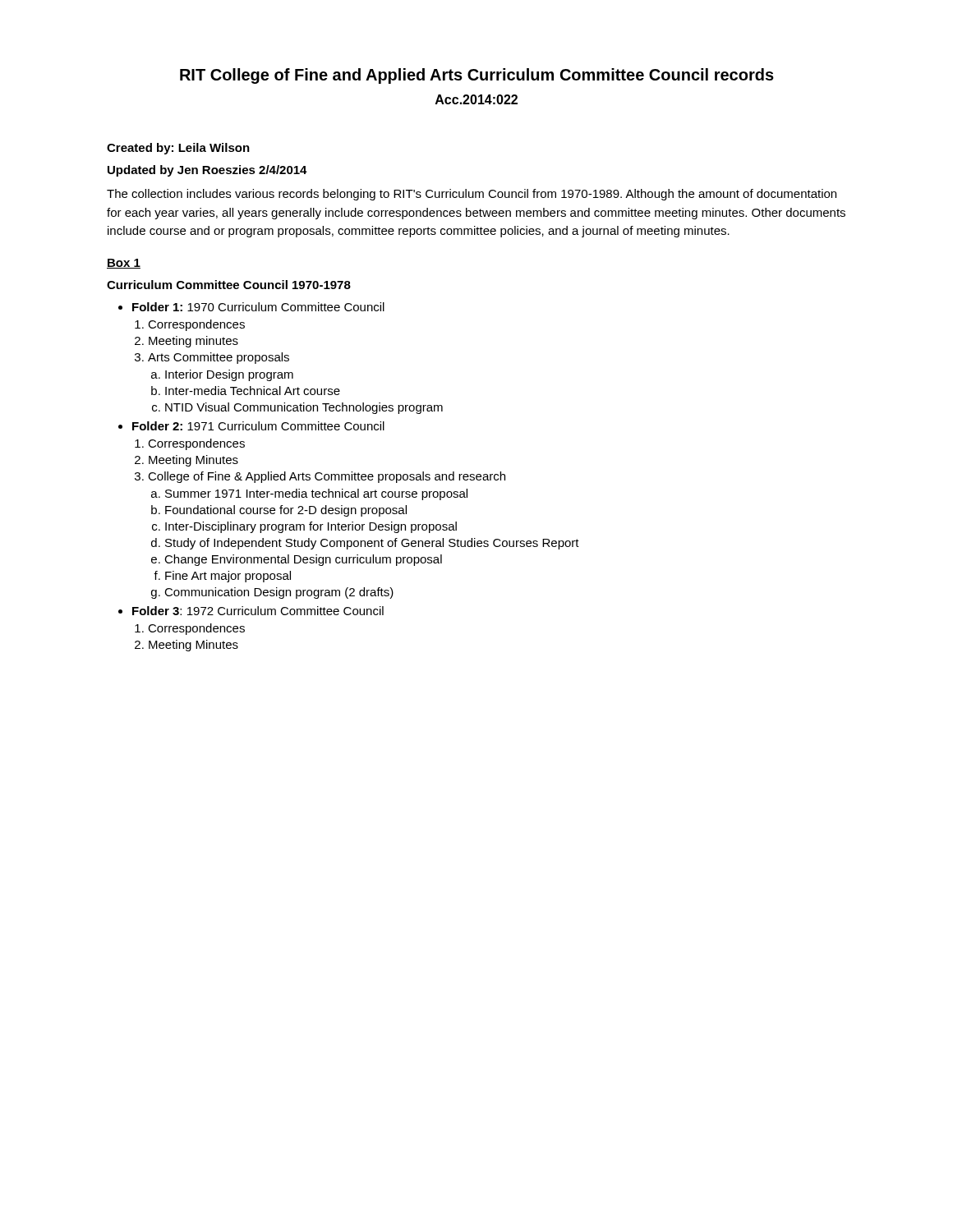This screenshot has height=1232, width=953.
Task: Click the title that begins "RIT College of Fine and Applied Arts"
Action: point(476,75)
